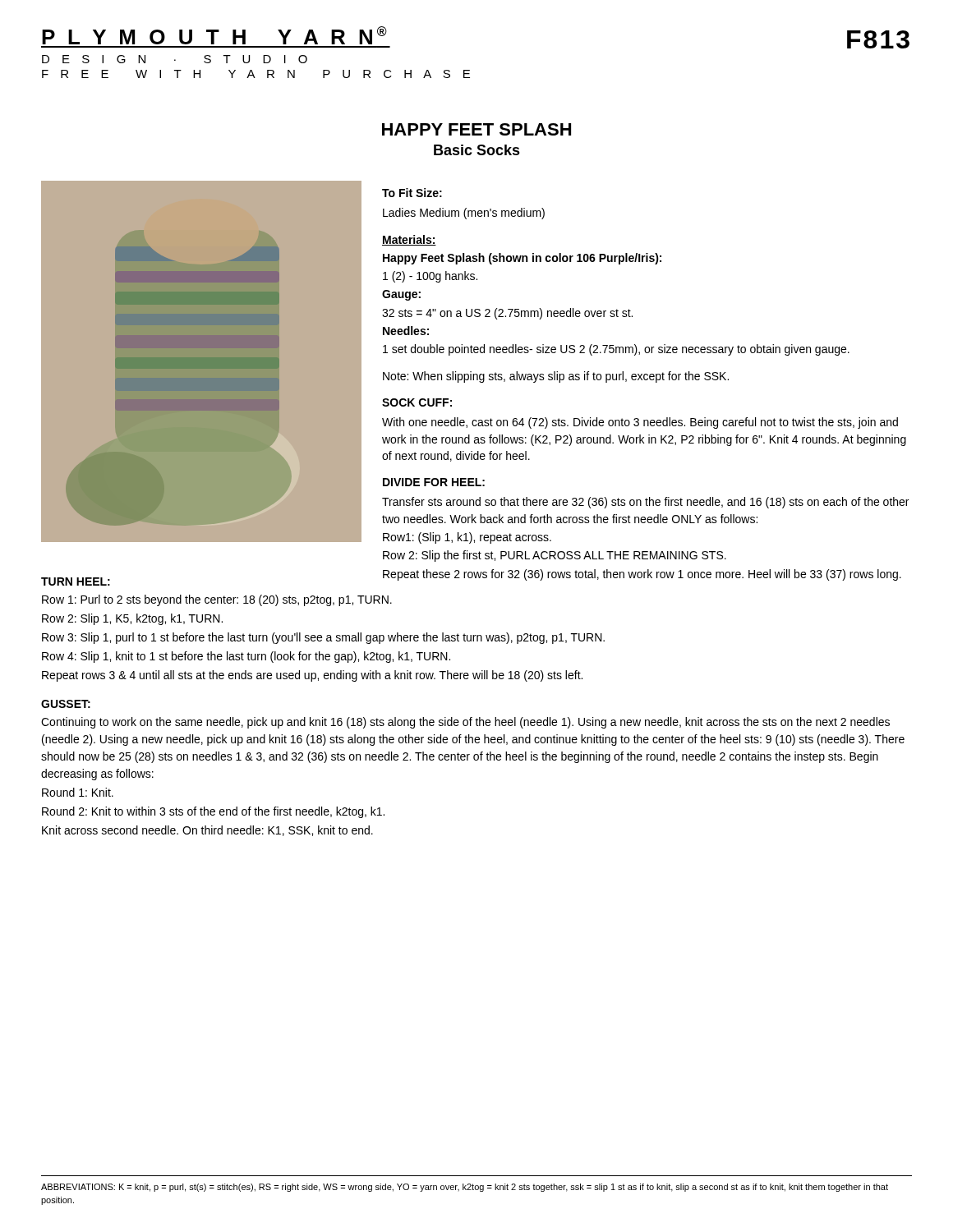This screenshot has height=1232, width=953.
Task: Click on the text block that reads "To Fit Size: Ladies"
Action: (x=647, y=384)
